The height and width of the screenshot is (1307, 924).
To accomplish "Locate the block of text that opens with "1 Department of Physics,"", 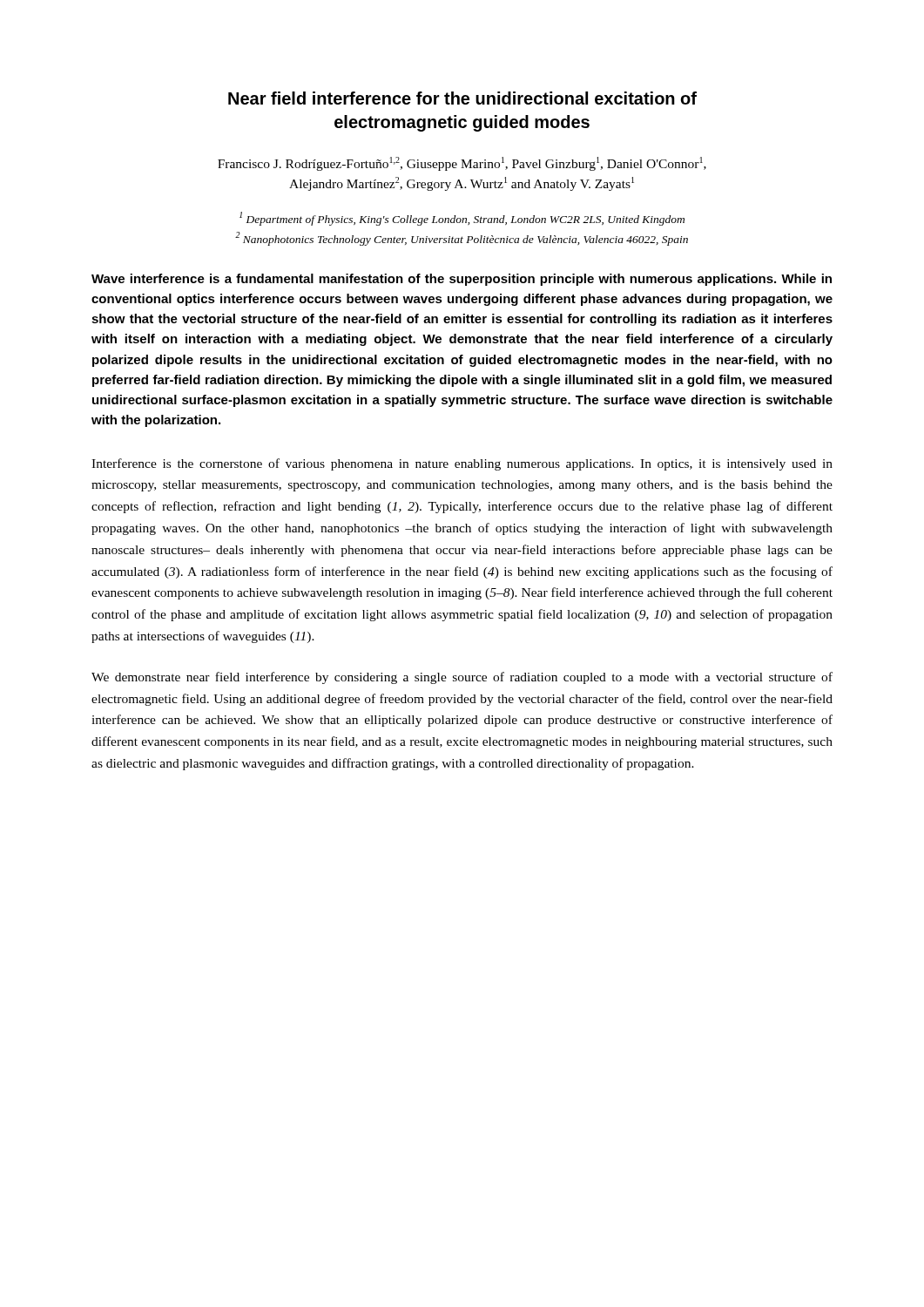I will 462,228.
